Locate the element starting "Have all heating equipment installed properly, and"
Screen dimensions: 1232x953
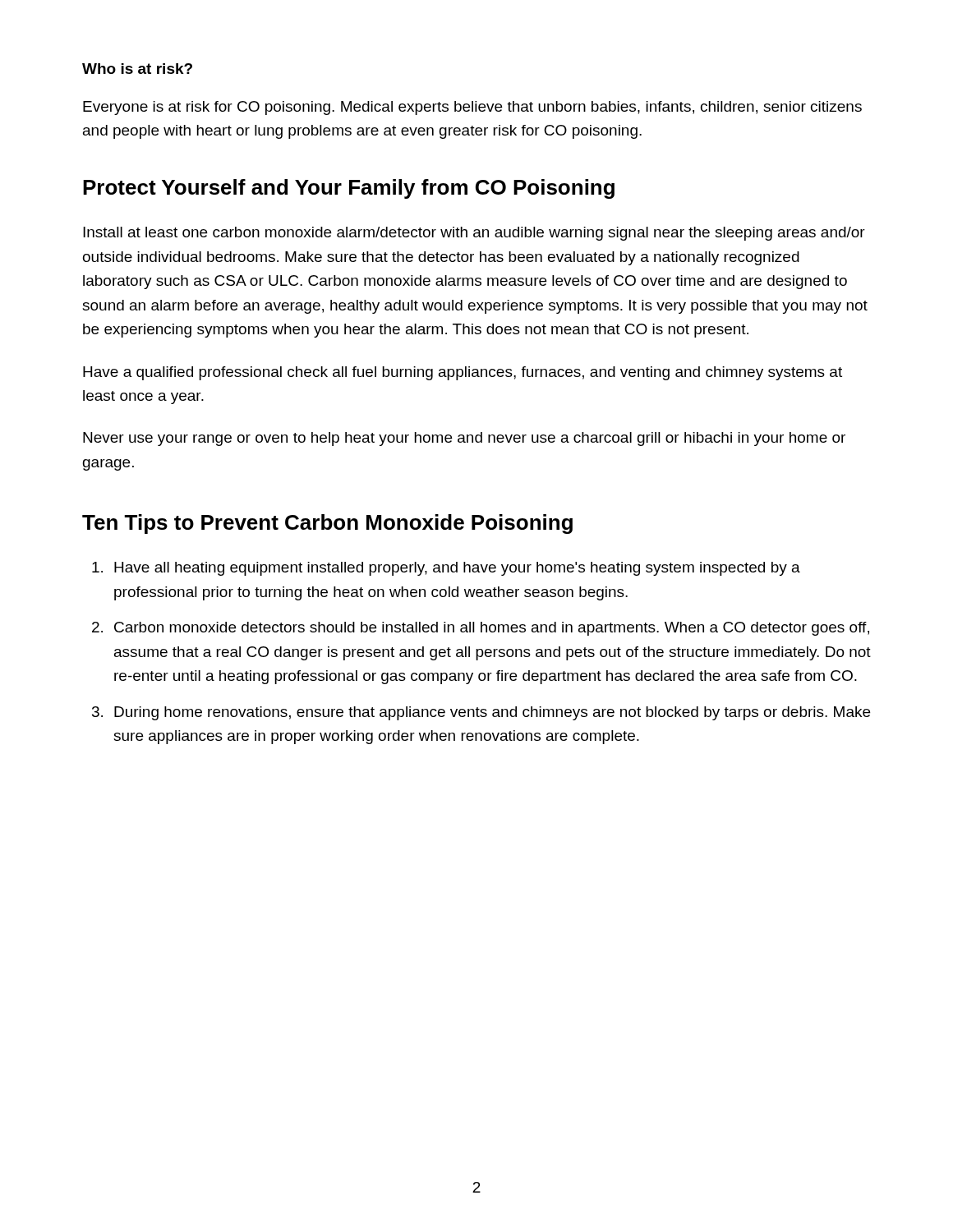(x=490, y=580)
